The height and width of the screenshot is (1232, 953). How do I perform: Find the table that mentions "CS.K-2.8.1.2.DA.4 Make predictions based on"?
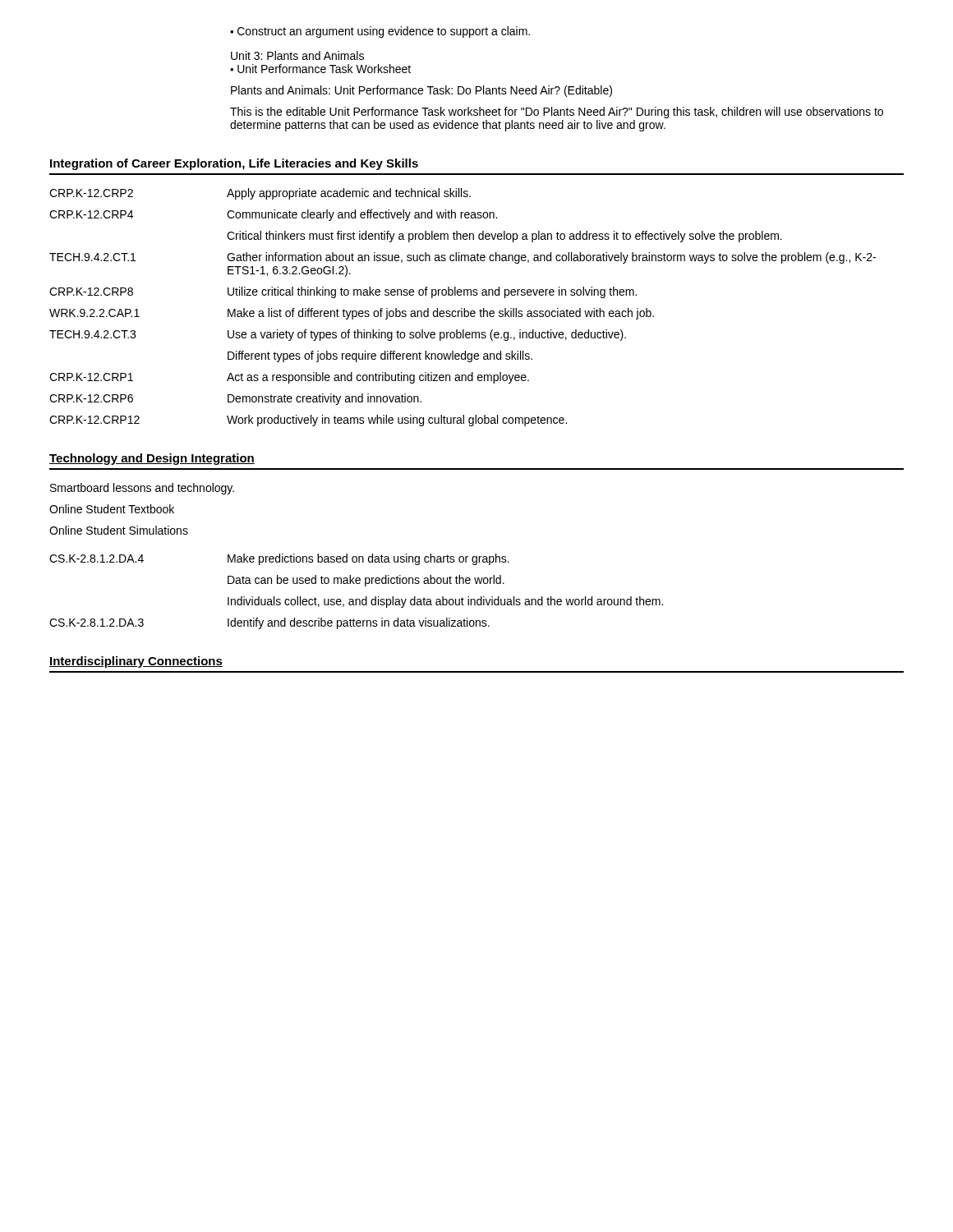[476, 591]
